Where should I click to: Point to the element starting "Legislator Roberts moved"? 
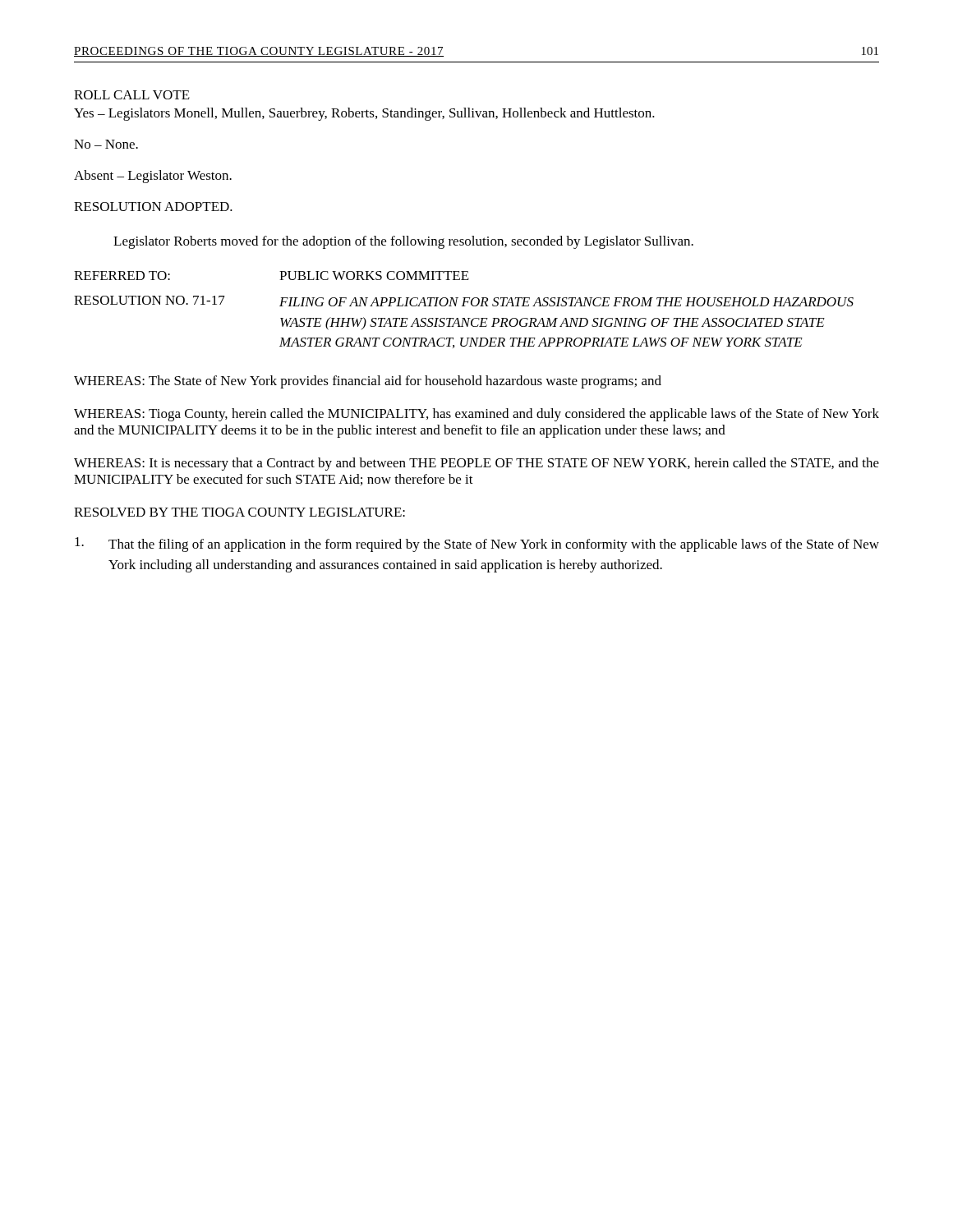click(x=404, y=241)
